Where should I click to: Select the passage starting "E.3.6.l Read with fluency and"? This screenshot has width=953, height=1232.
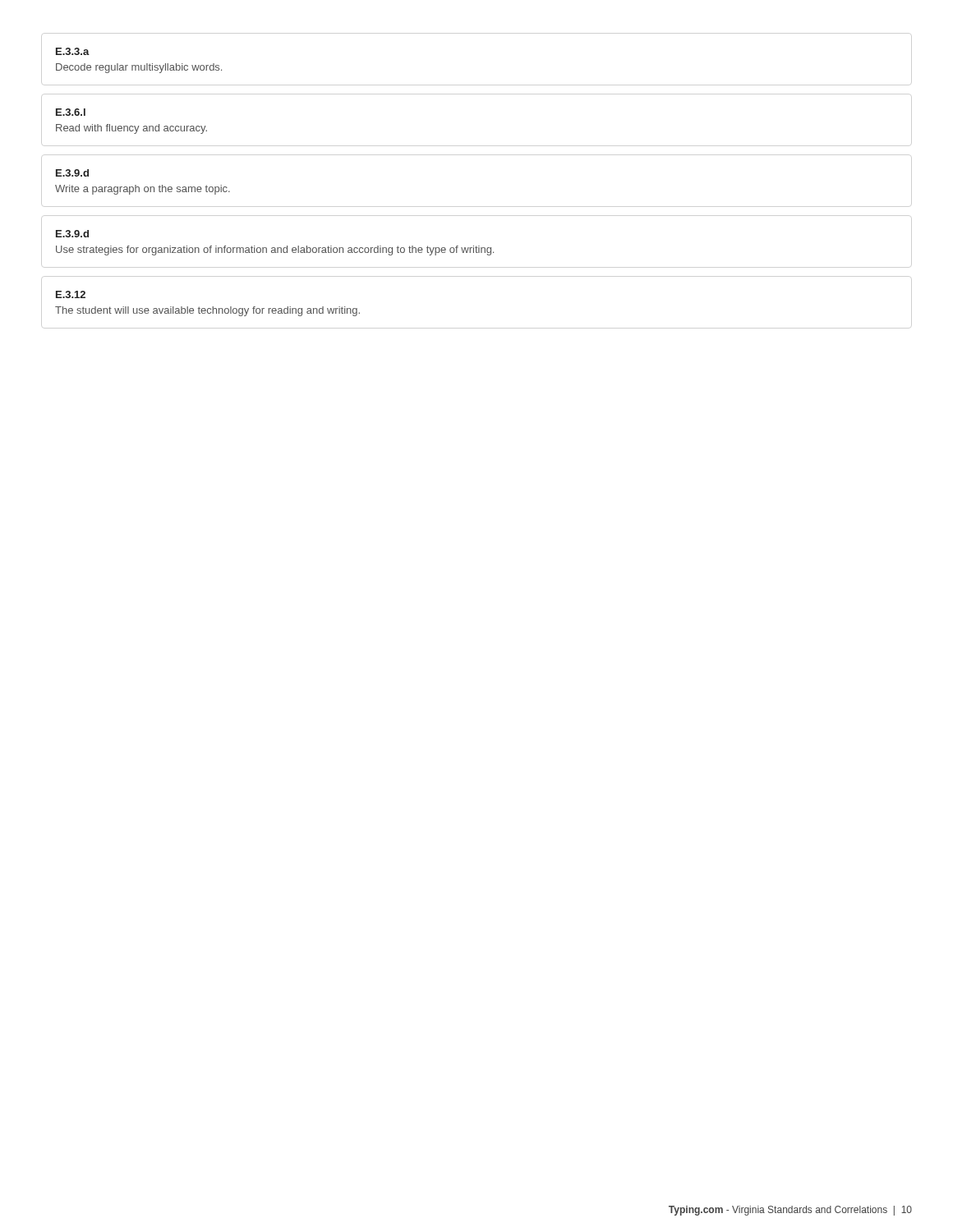pyautogui.click(x=71, y=112)
